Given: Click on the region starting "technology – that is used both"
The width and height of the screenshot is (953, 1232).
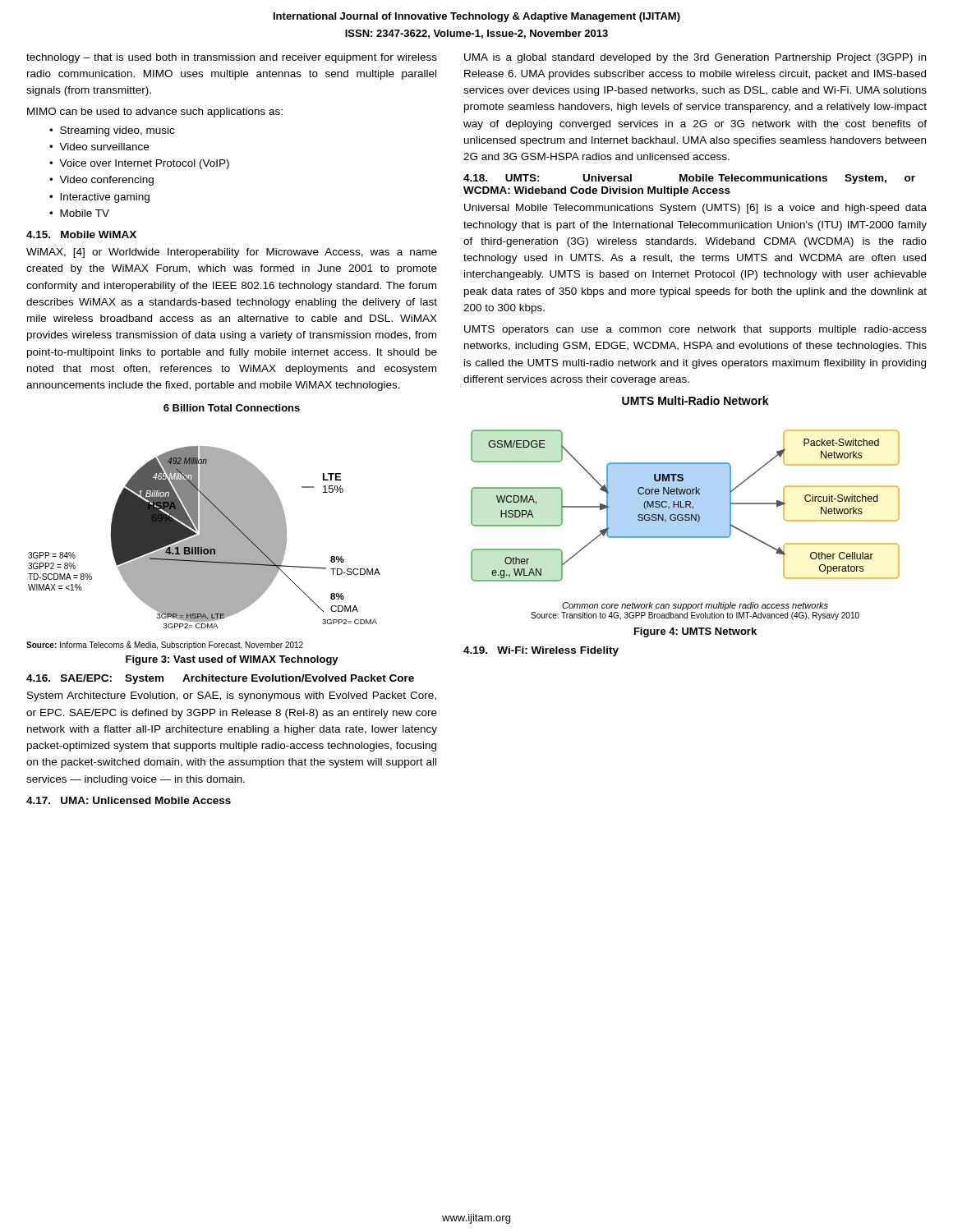Looking at the screenshot, I should click(x=232, y=73).
